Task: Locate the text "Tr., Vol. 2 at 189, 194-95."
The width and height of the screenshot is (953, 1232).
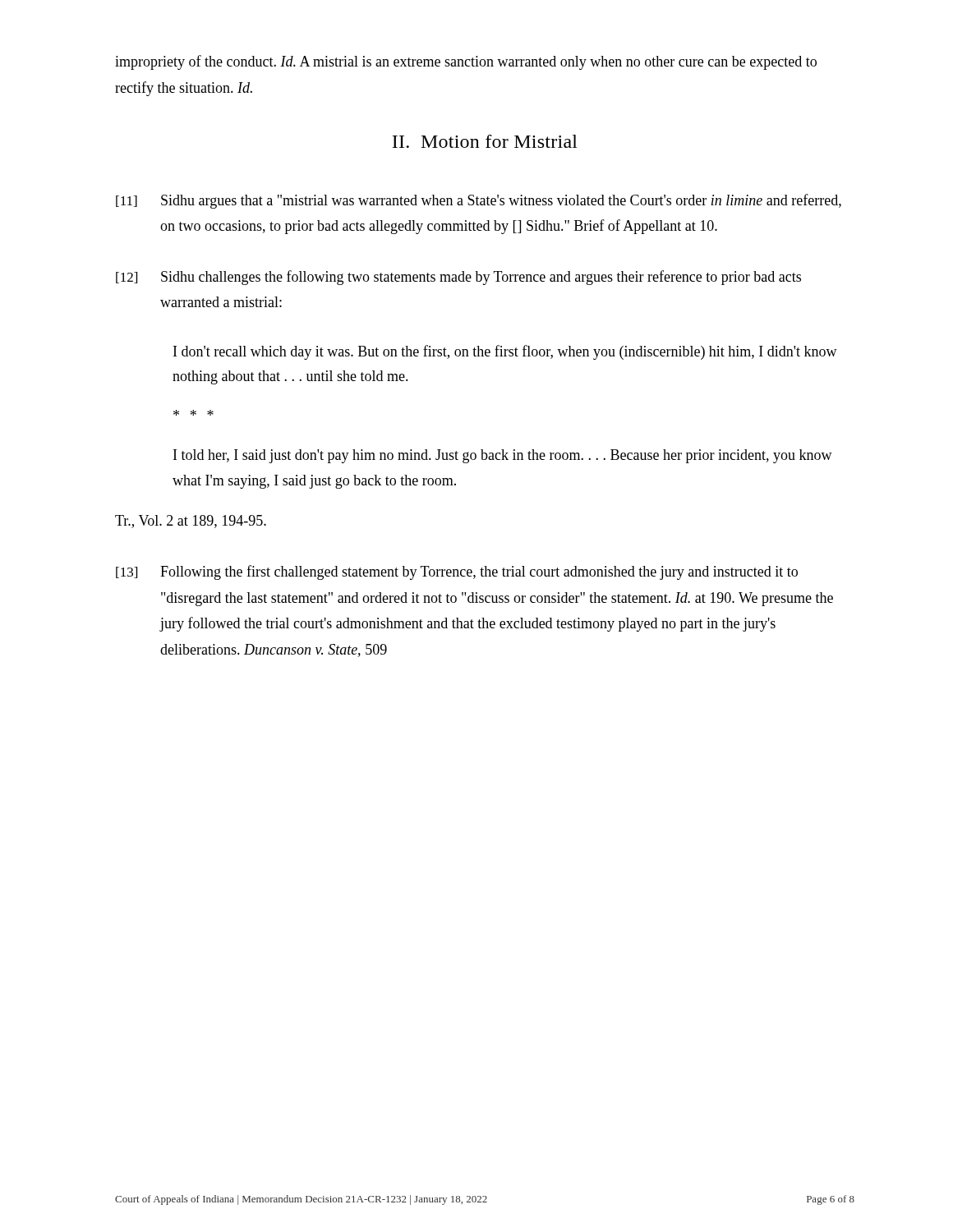Action: pyautogui.click(x=191, y=522)
